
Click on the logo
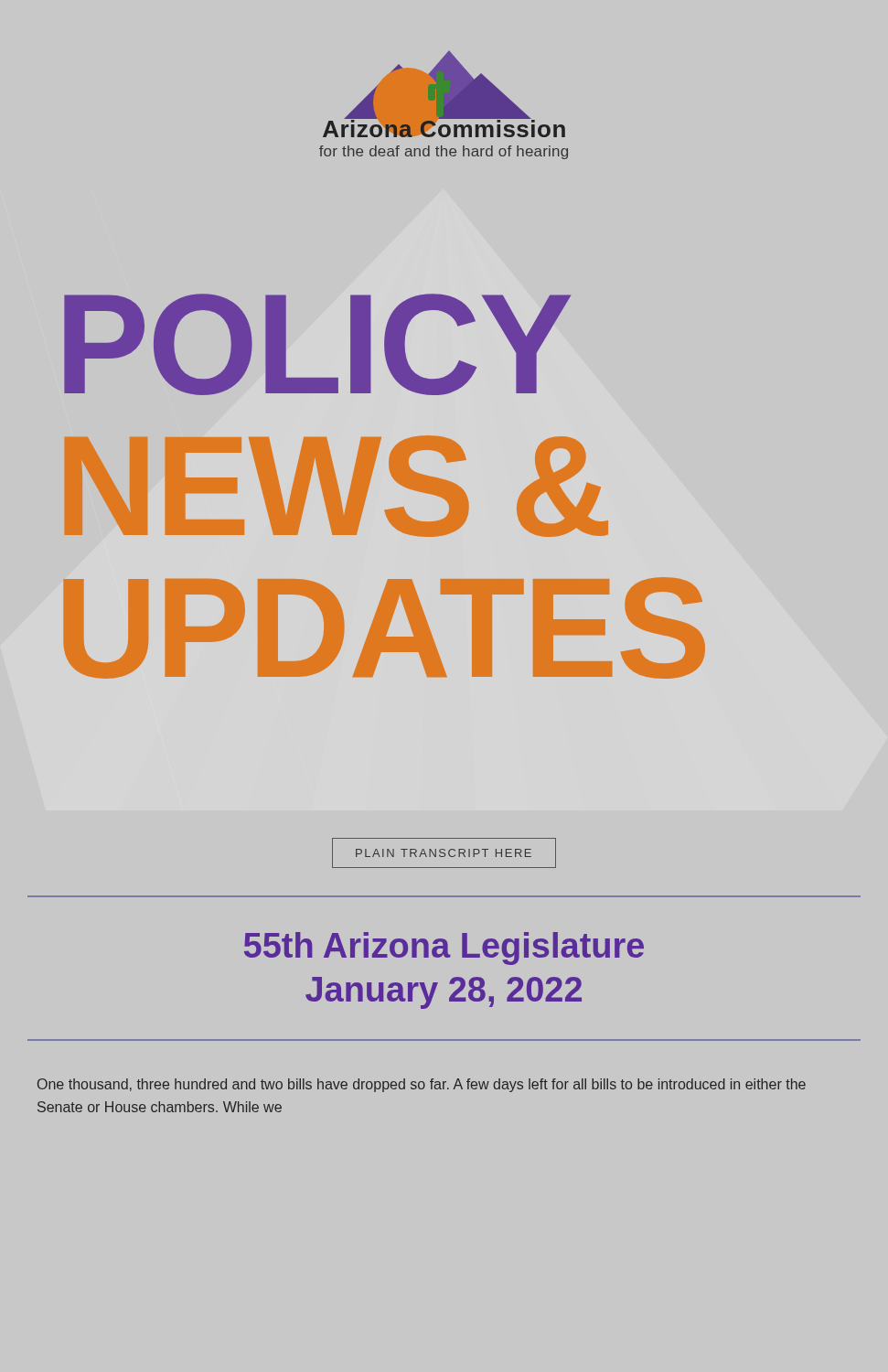(444, 94)
